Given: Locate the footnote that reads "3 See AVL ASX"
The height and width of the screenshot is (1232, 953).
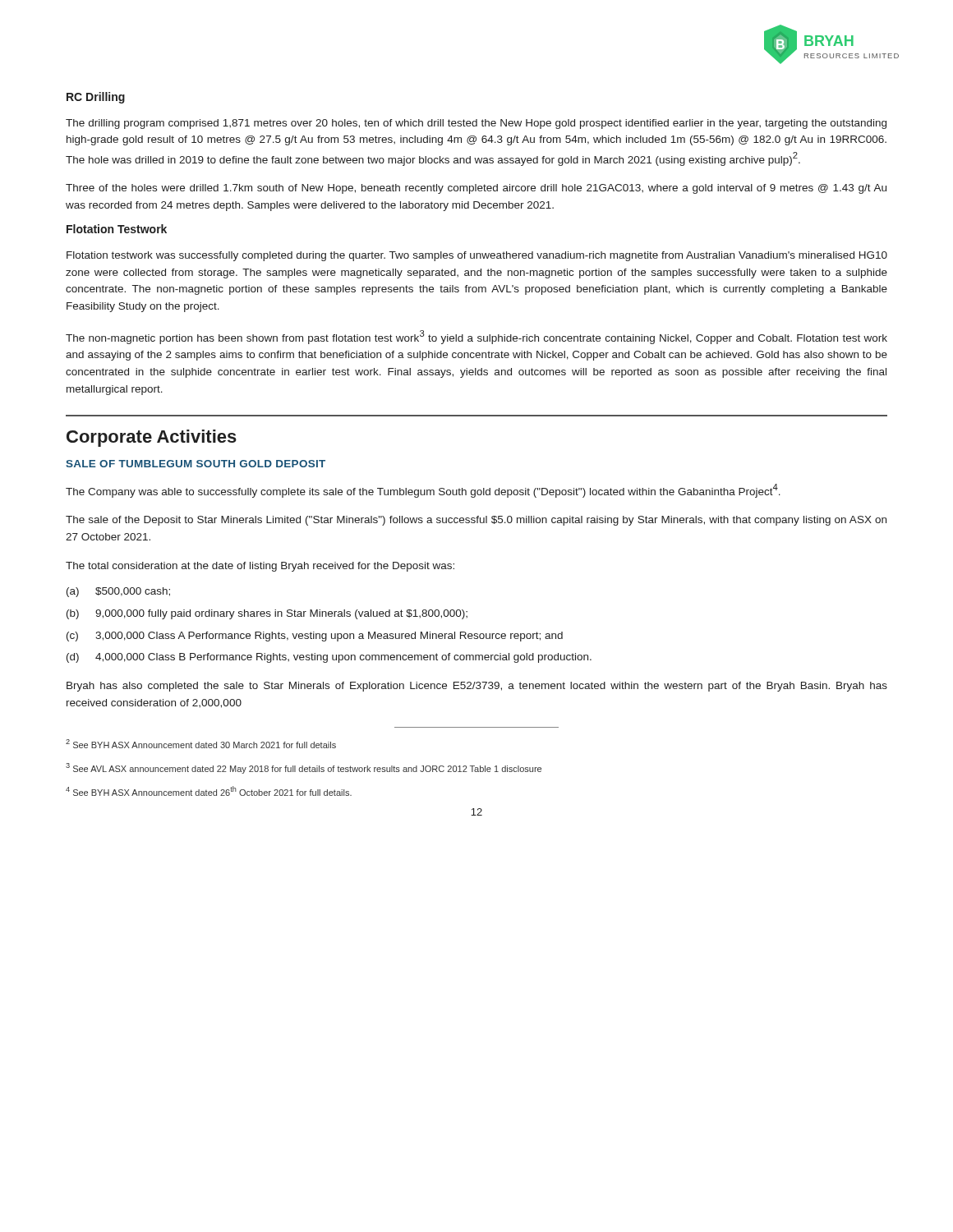Looking at the screenshot, I should (x=476, y=768).
